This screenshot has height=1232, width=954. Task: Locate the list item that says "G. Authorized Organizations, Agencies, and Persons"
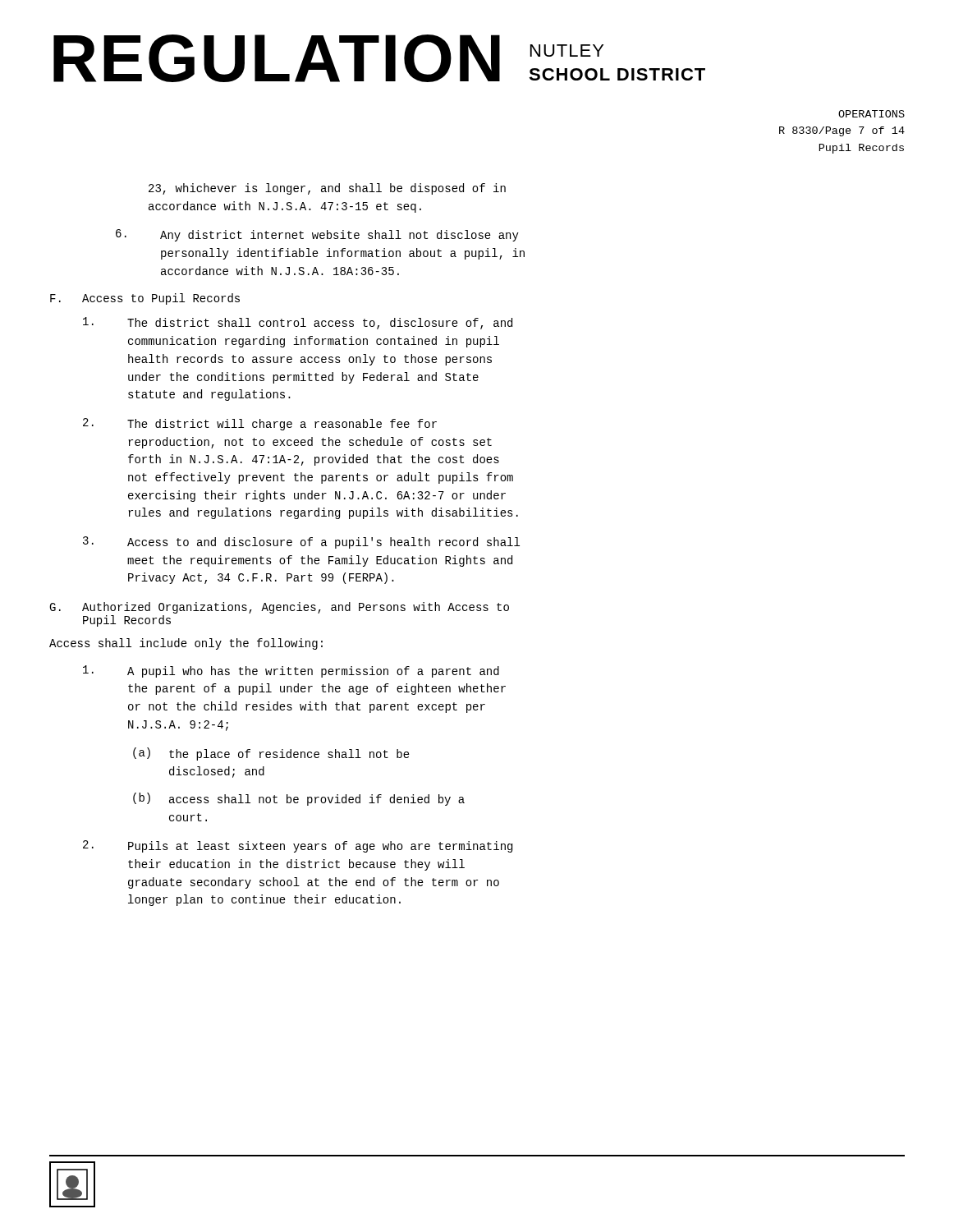[x=279, y=614]
